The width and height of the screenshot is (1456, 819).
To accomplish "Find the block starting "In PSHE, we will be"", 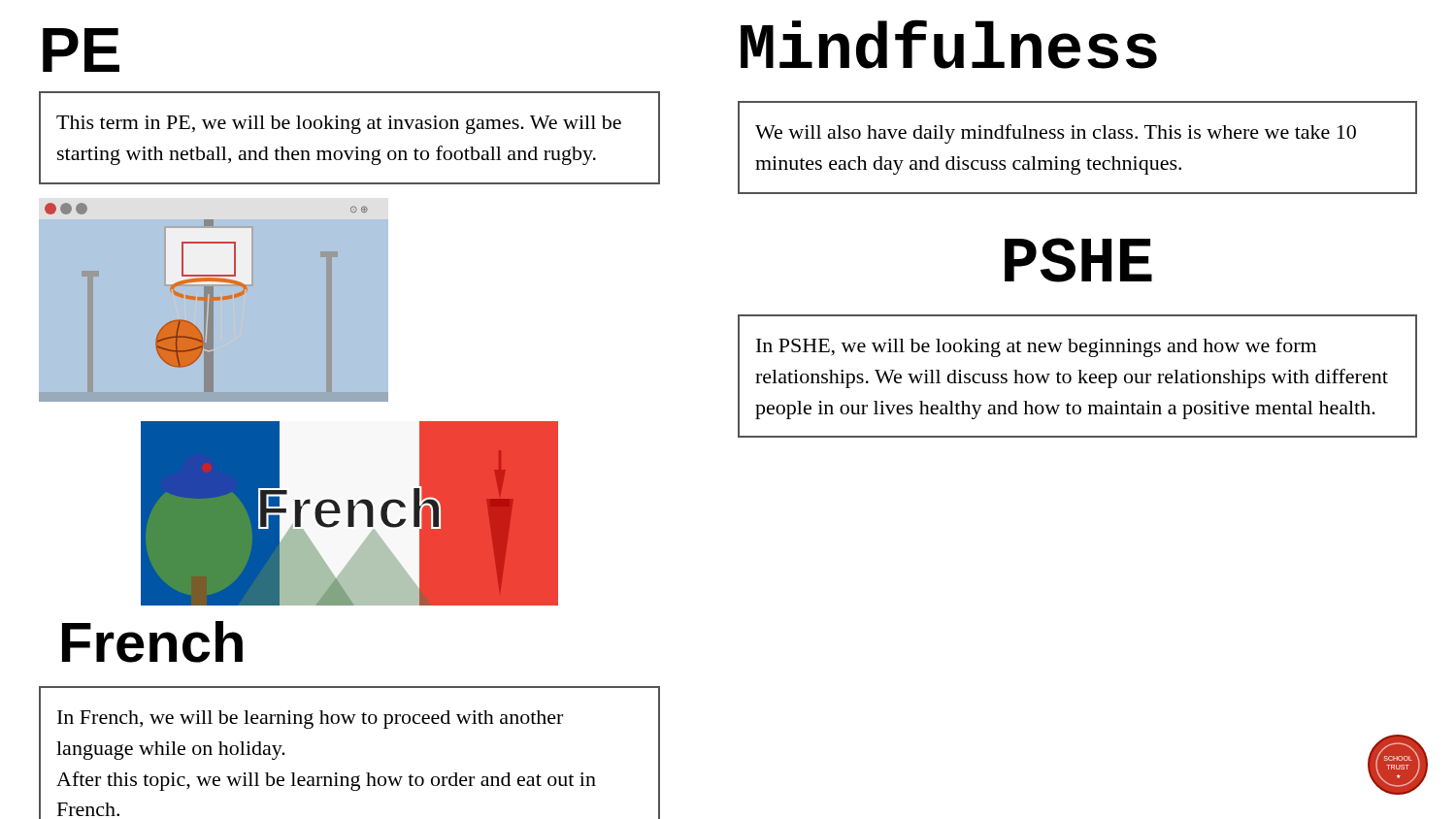I will click(1077, 376).
